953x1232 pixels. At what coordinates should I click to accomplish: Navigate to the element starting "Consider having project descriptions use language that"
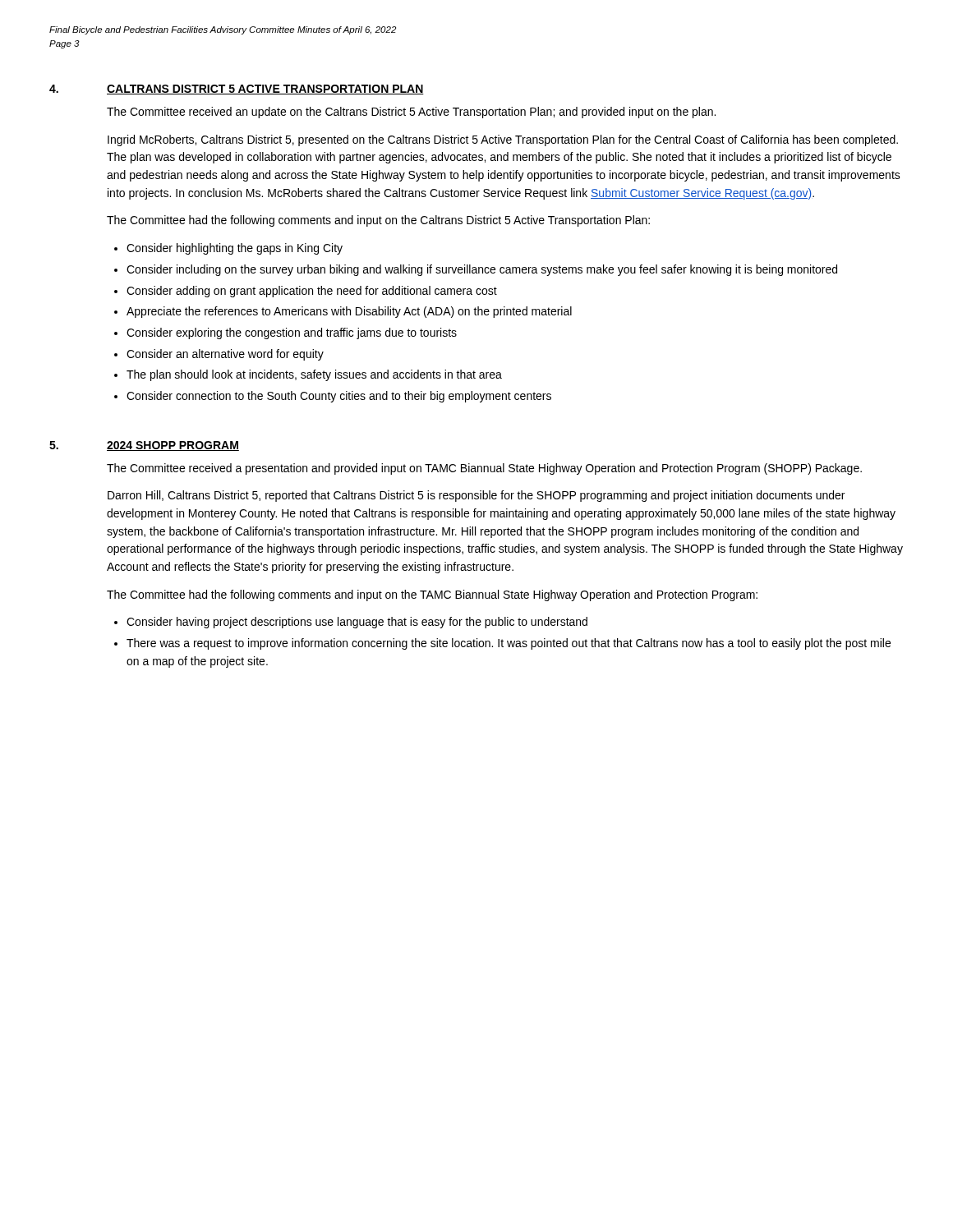coord(357,622)
